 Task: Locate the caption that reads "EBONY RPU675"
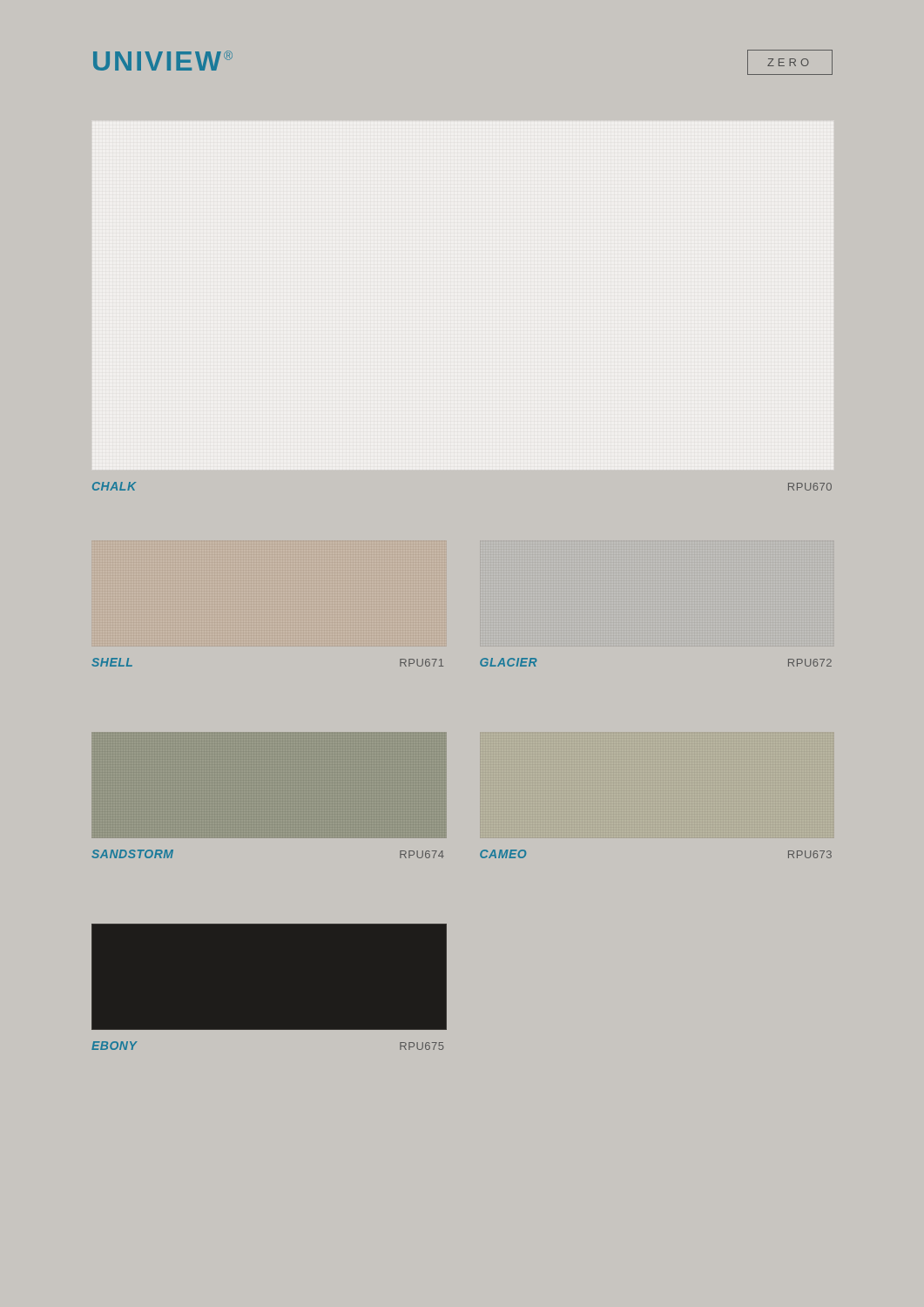[x=113, y=1043]
